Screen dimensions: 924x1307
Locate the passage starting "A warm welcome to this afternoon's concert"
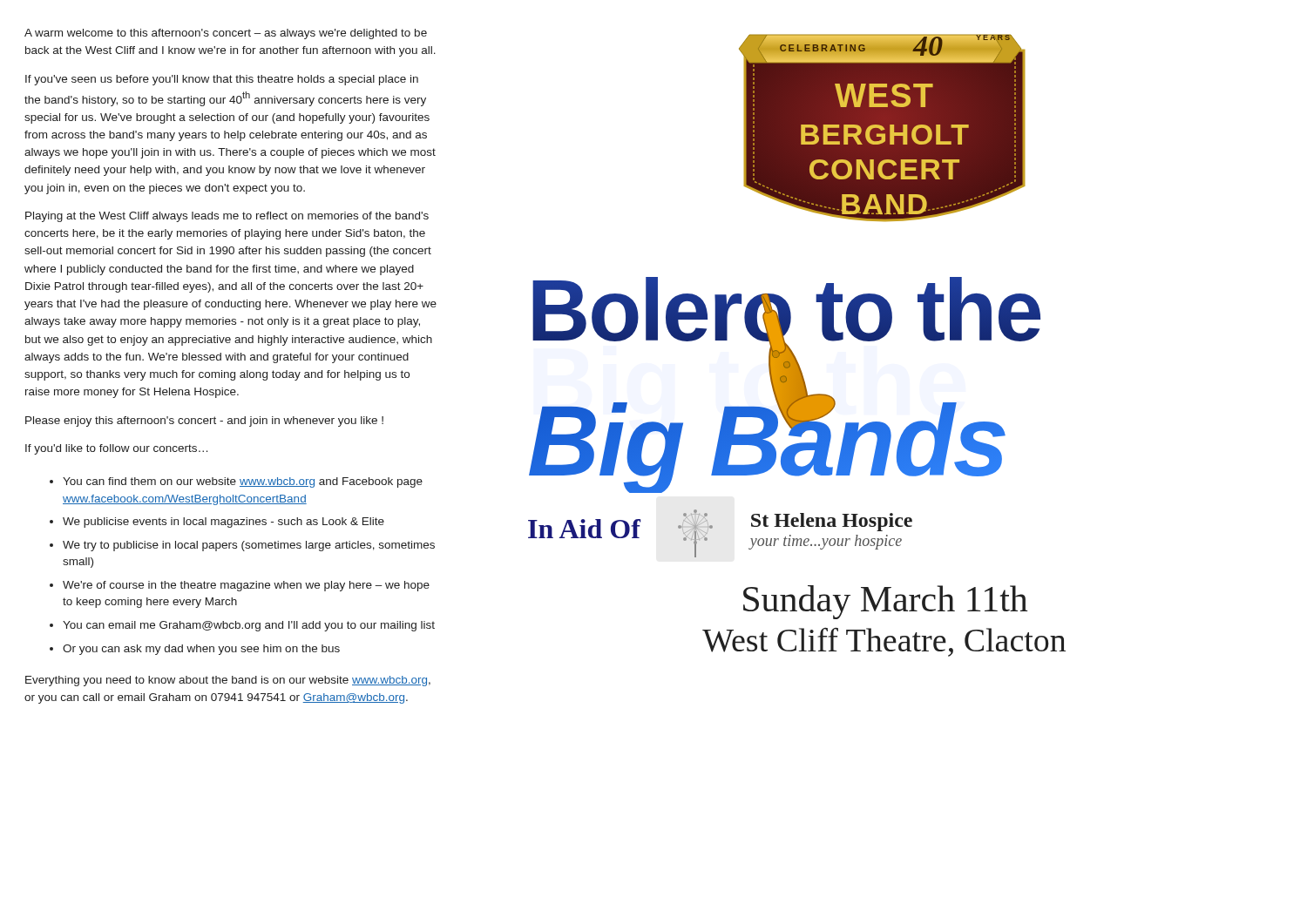[231, 42]
